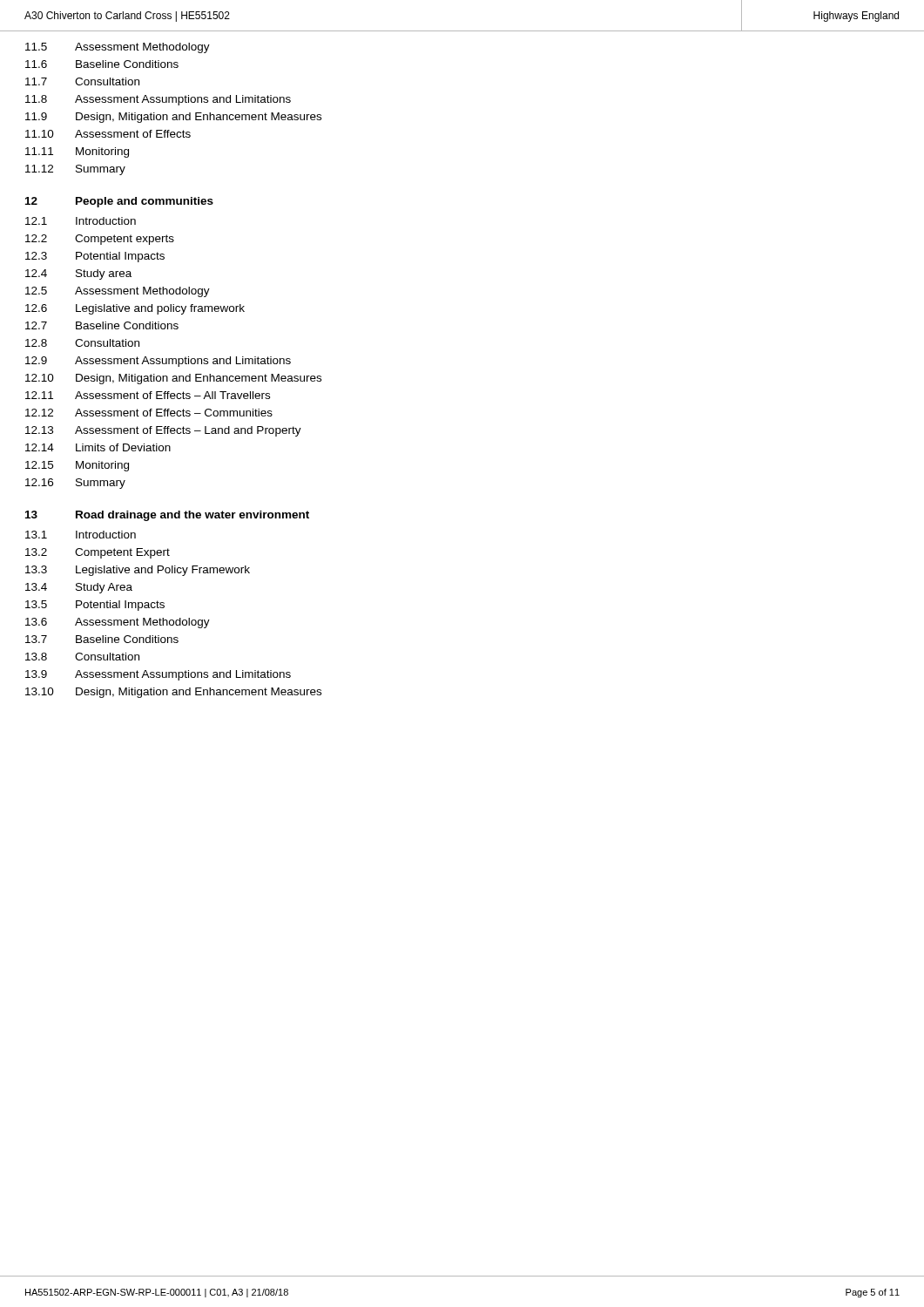The image size is (924, 1307).
Task: Where does it say "11.8 Assessment Assumptions and Limitations"?
Action: click(158, 99)
